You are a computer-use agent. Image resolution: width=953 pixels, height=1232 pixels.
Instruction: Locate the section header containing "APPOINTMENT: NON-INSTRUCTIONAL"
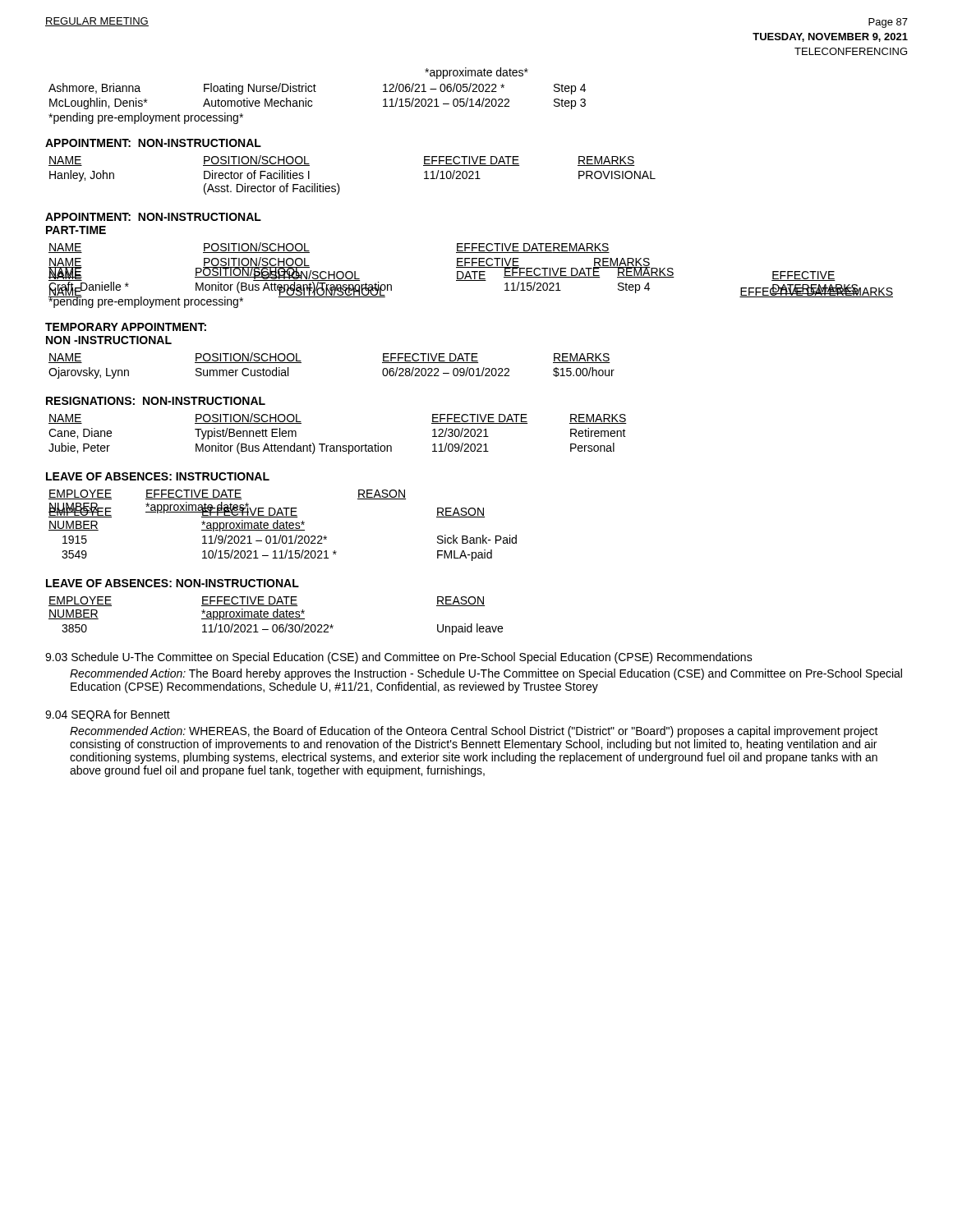coord(153,143)
